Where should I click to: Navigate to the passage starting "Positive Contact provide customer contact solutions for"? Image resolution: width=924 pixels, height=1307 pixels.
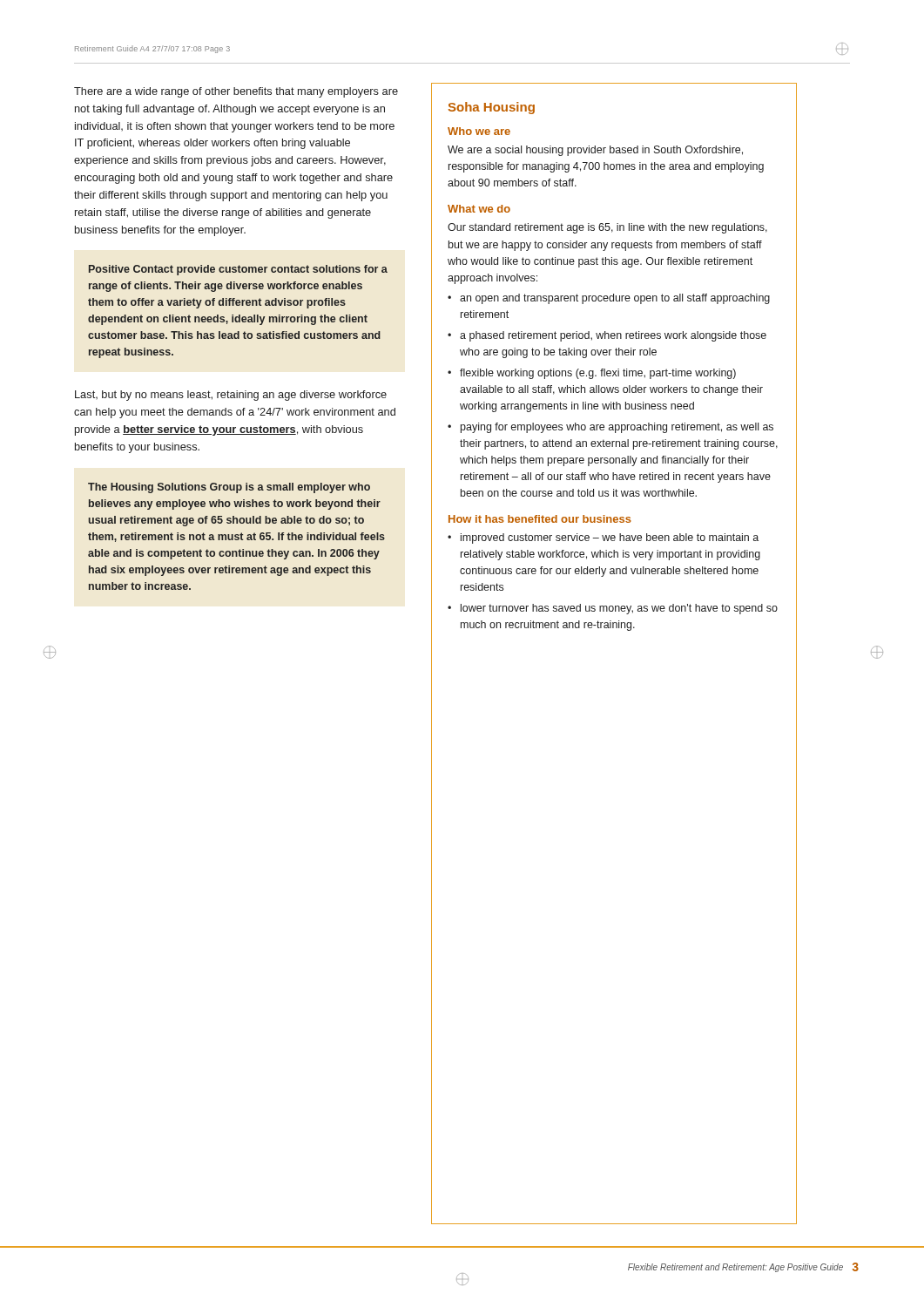click(238, 311)
